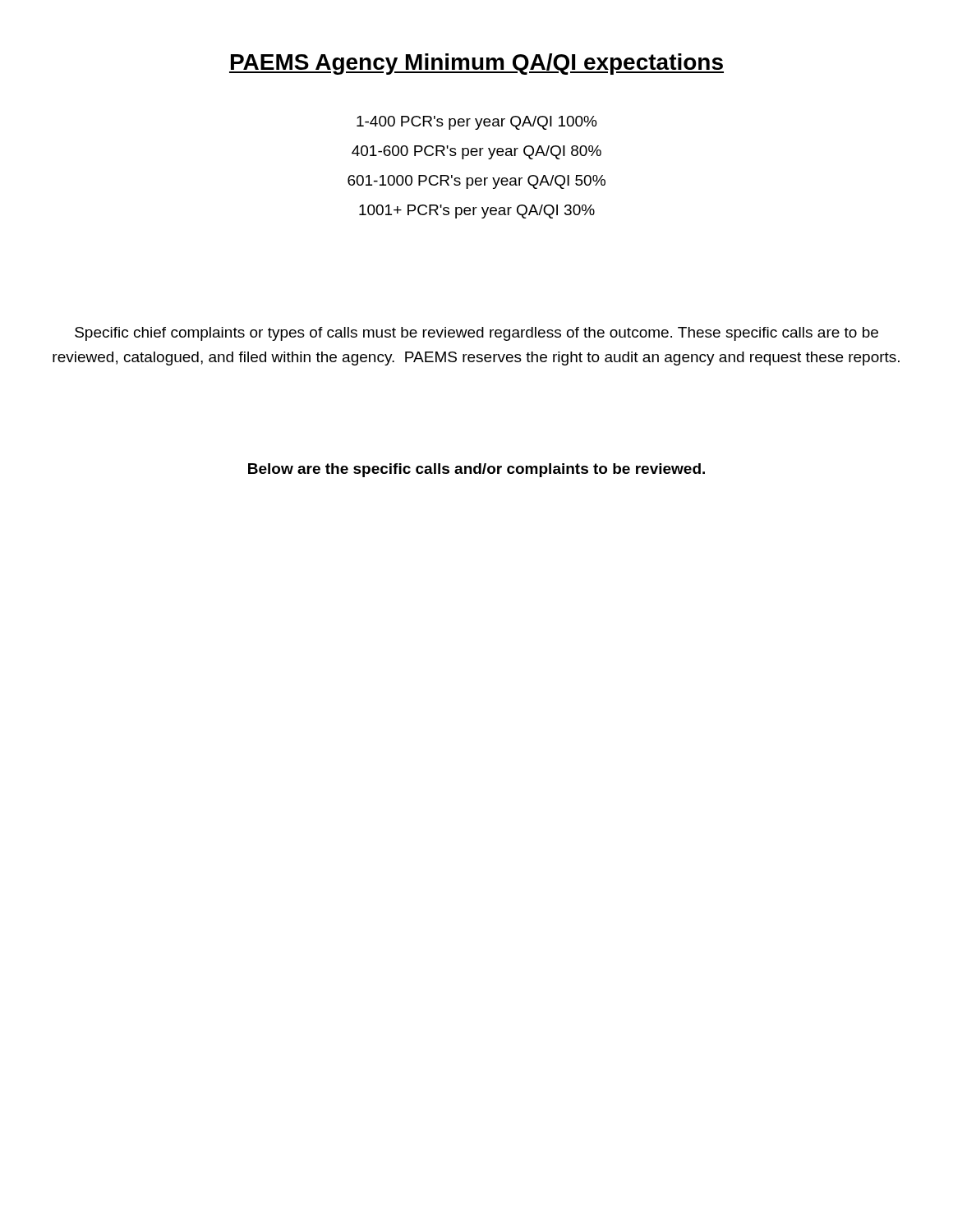Point to the block beginning "Specific chief complaints or"

click(x=476, y=345)
